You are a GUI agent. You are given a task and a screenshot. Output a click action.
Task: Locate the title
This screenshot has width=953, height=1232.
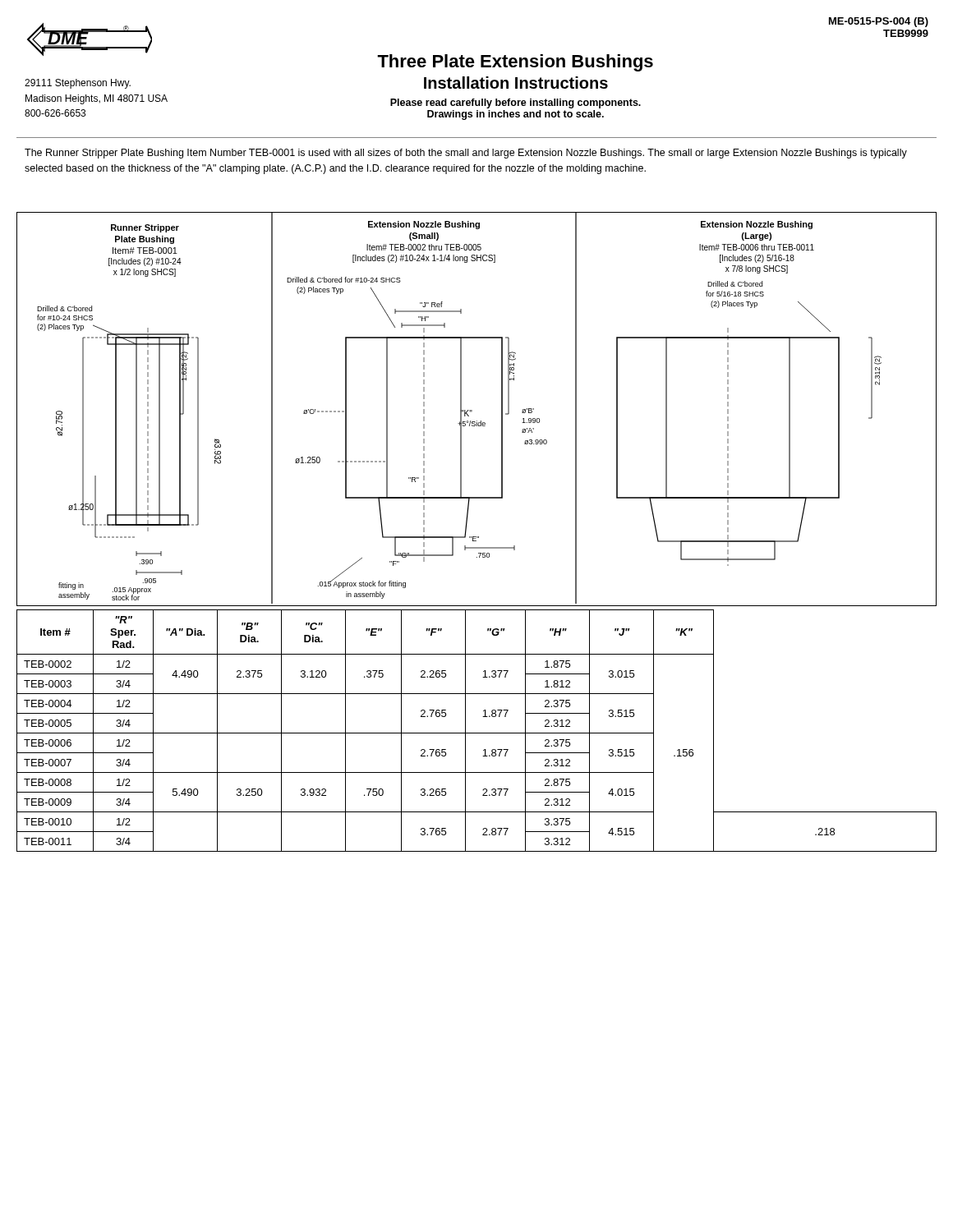click(516, 85)
